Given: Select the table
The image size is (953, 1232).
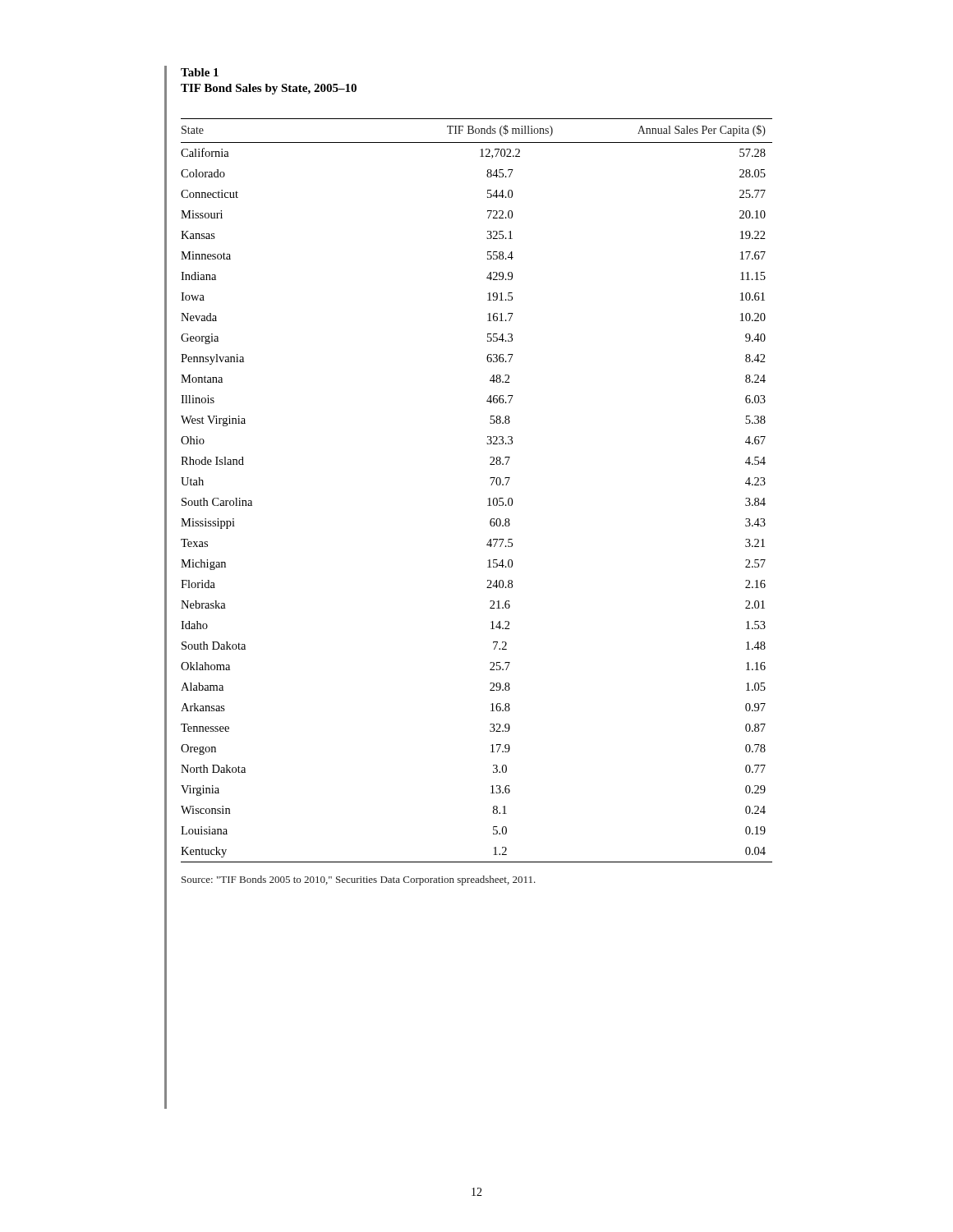Looking at the screenshot, I should (476, 502).
